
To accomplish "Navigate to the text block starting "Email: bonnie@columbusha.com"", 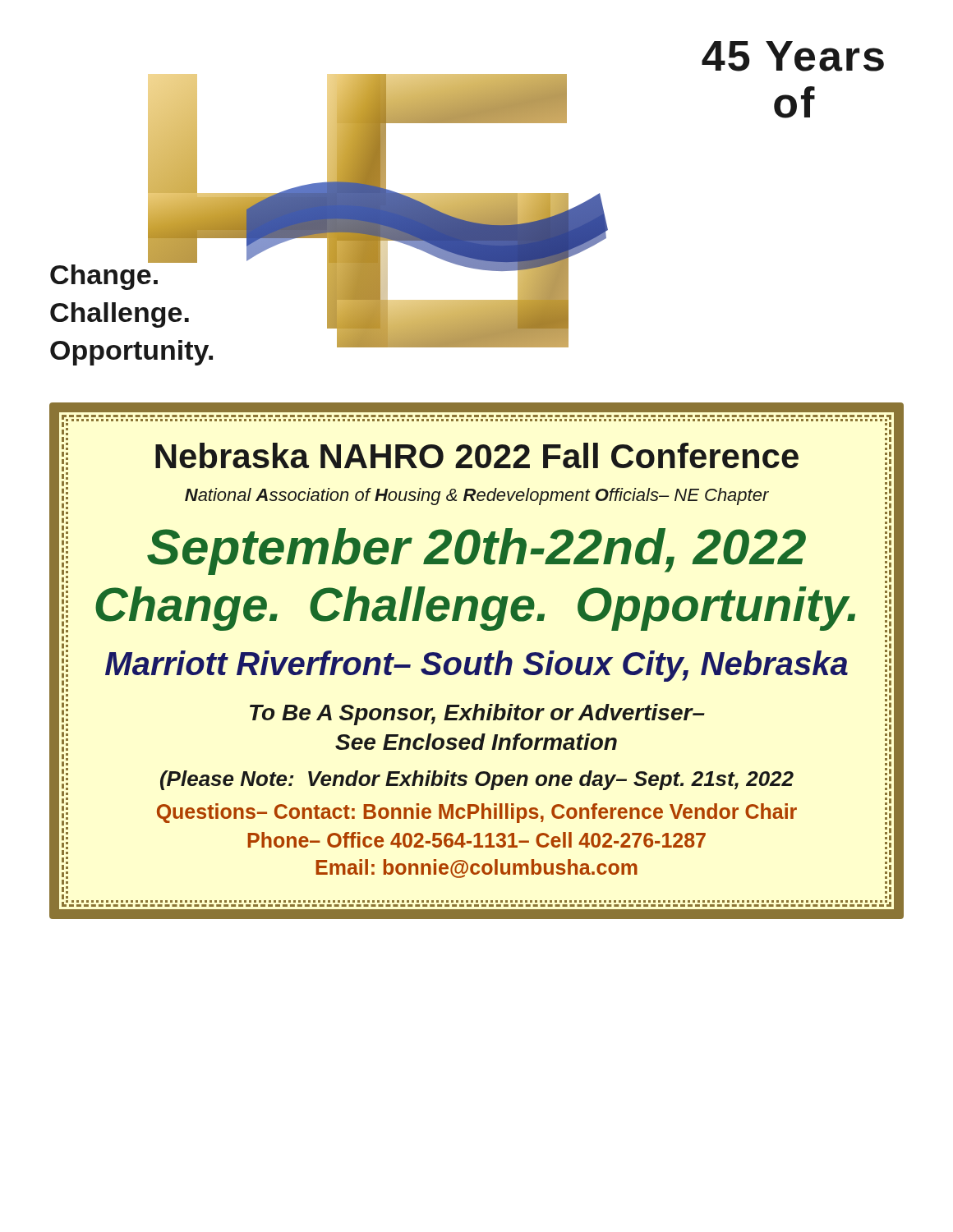I will (476, 867).
